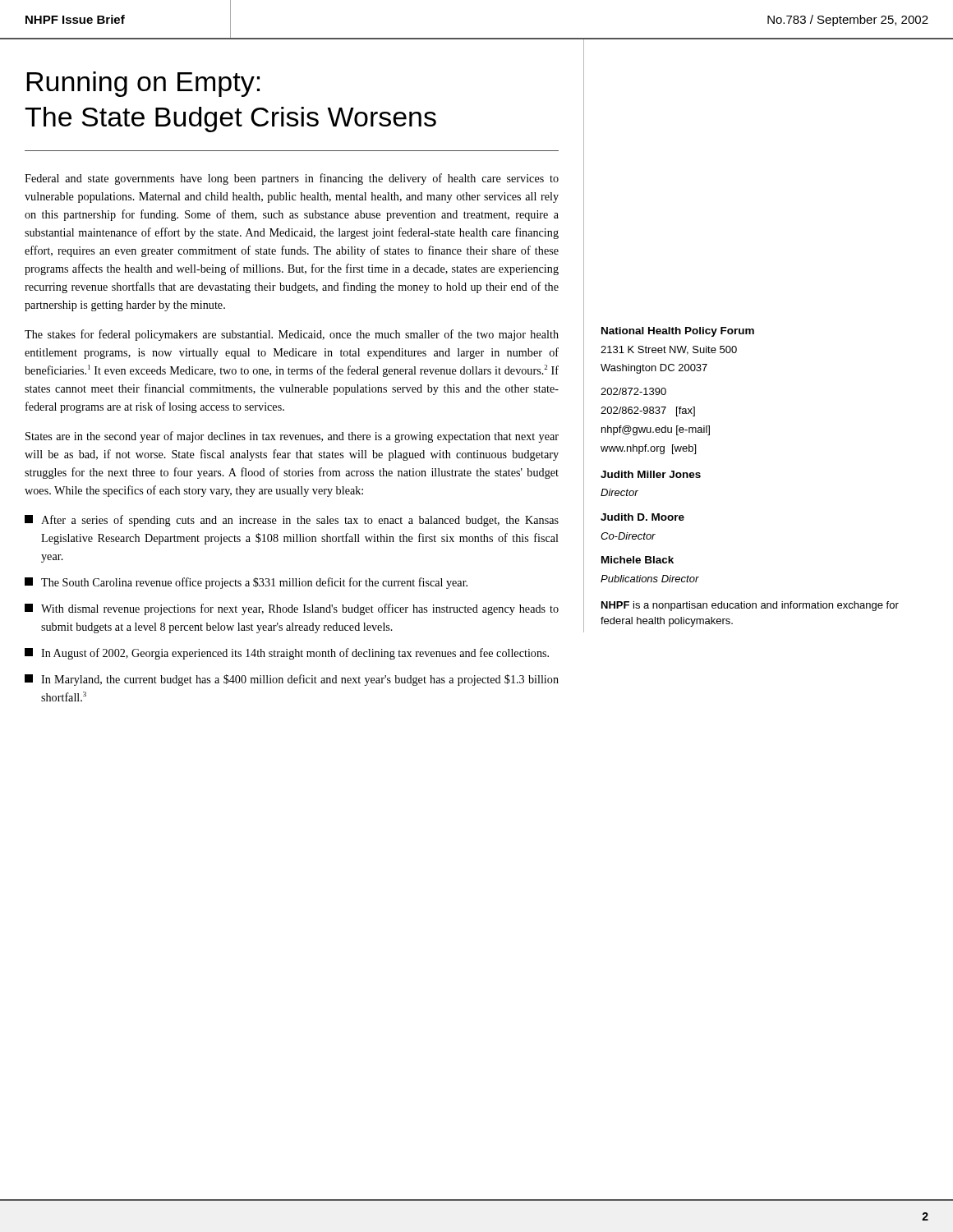Navigate to the passage starting "In August of 2002, Georgia experienced"
Screen dimensions: 1232x953
(x=292, y=653)
